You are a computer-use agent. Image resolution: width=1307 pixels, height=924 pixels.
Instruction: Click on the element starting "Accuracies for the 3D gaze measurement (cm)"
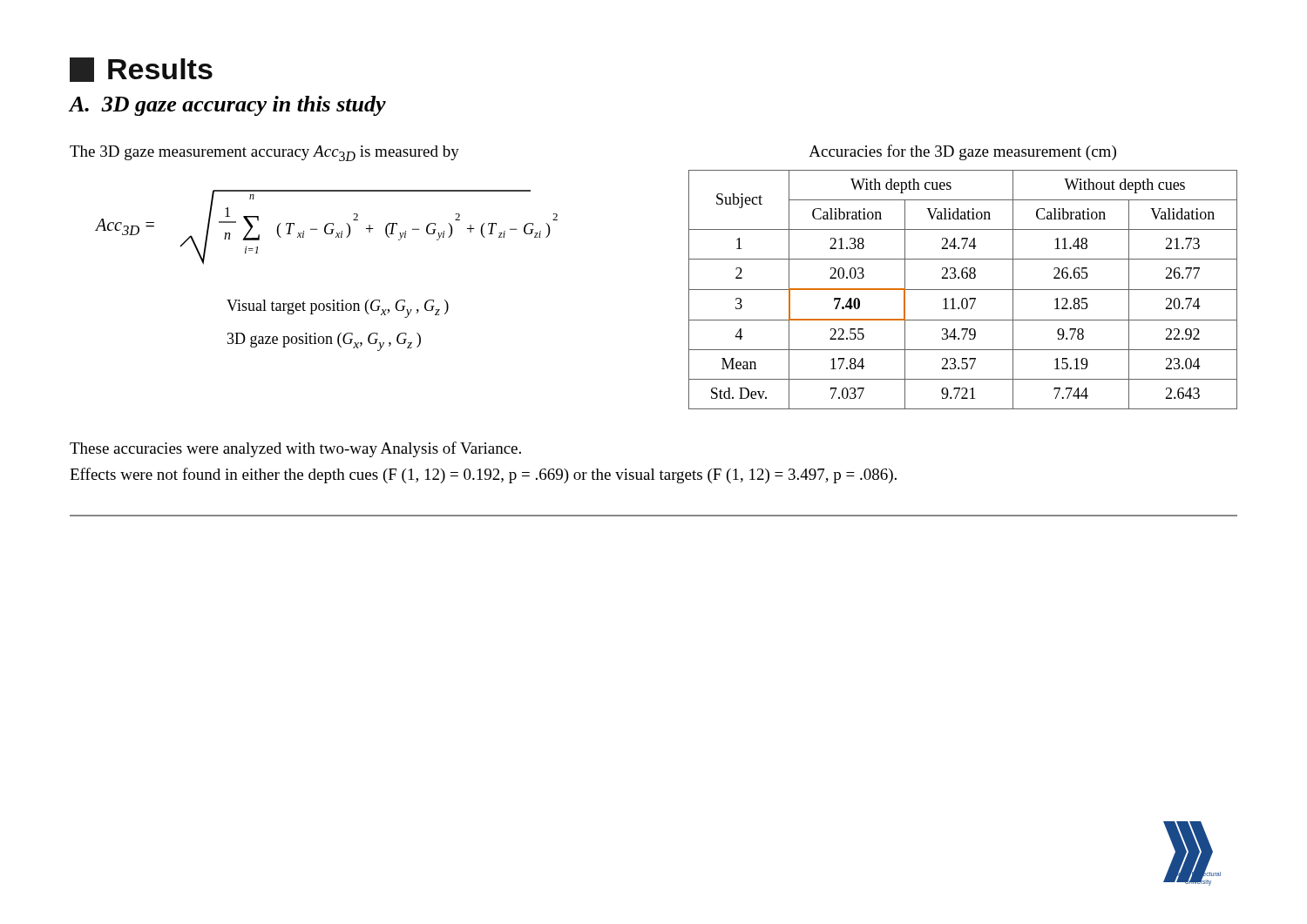coord(963,151)
